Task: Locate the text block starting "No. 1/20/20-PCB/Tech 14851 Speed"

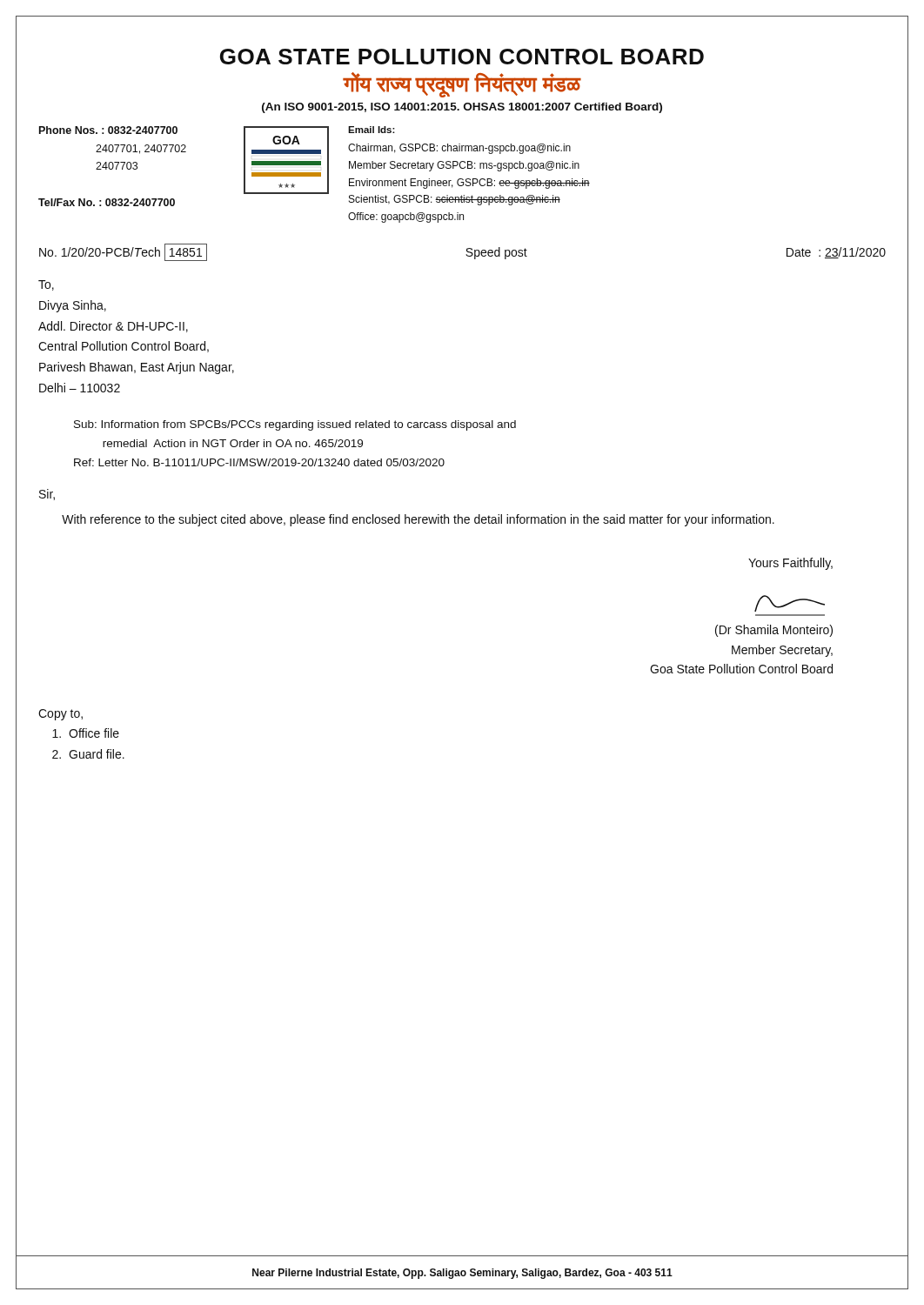Action: click(462, 252)
